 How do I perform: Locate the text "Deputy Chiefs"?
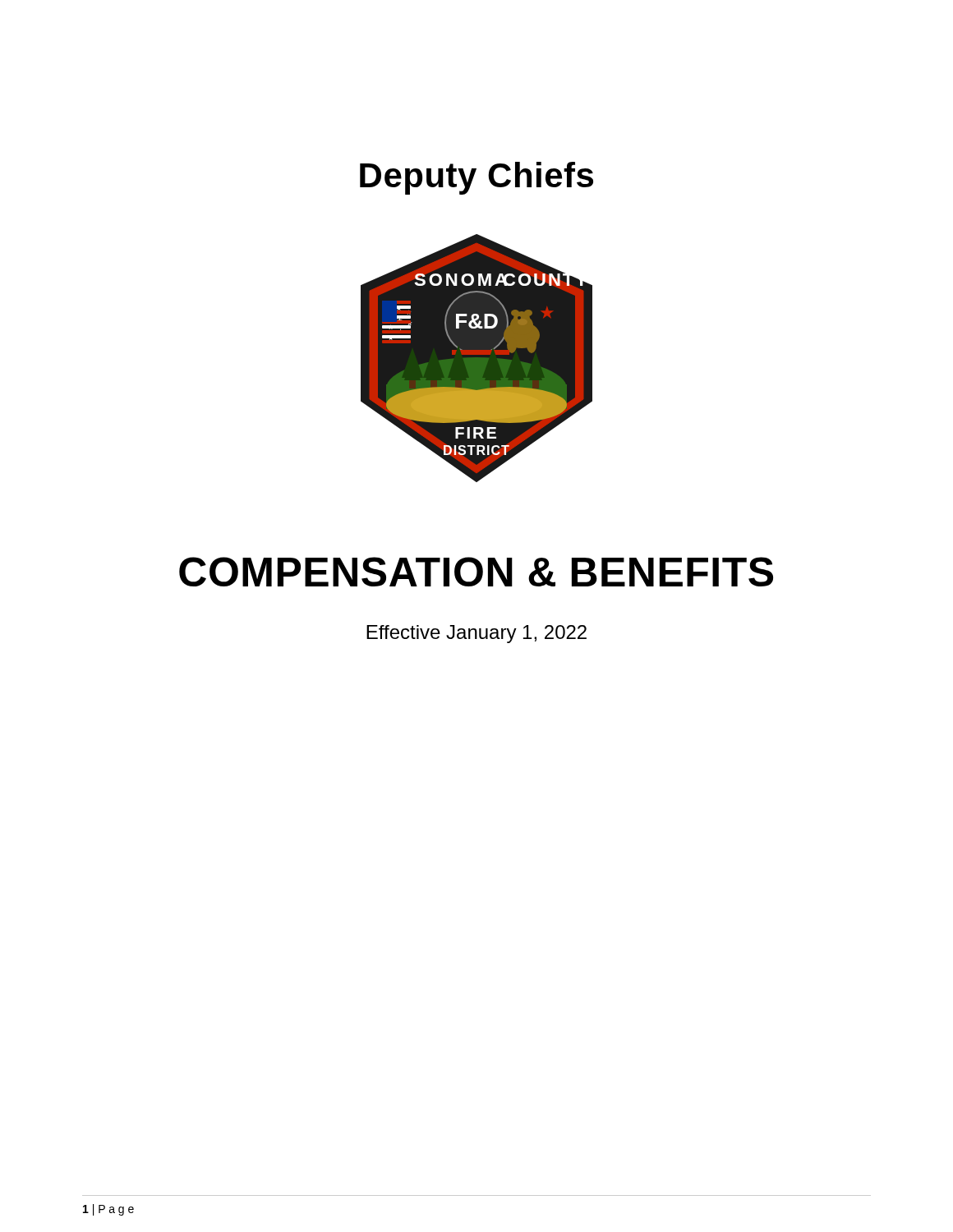click(x=476, y=175)
